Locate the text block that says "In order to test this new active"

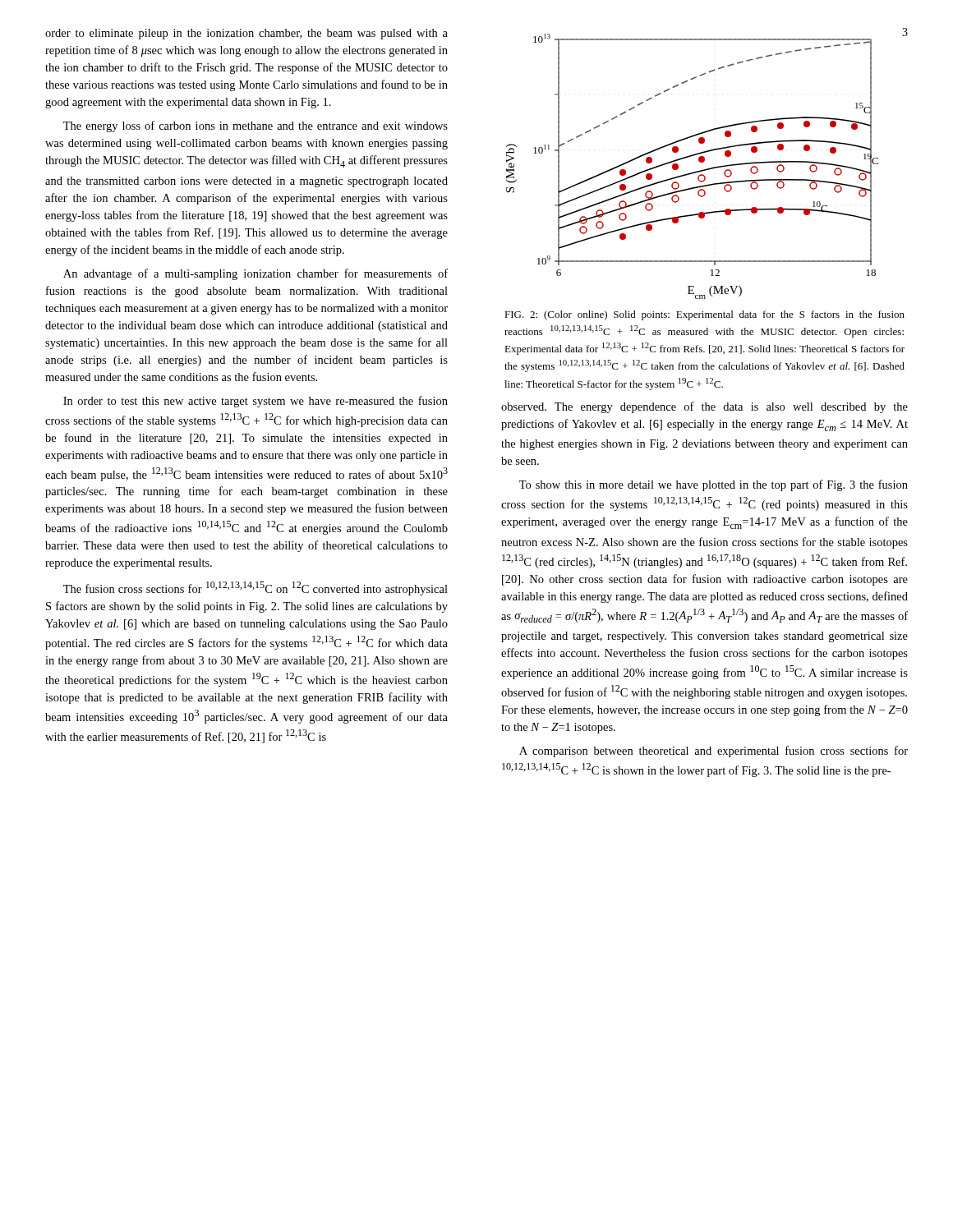(x=246, y=482)
